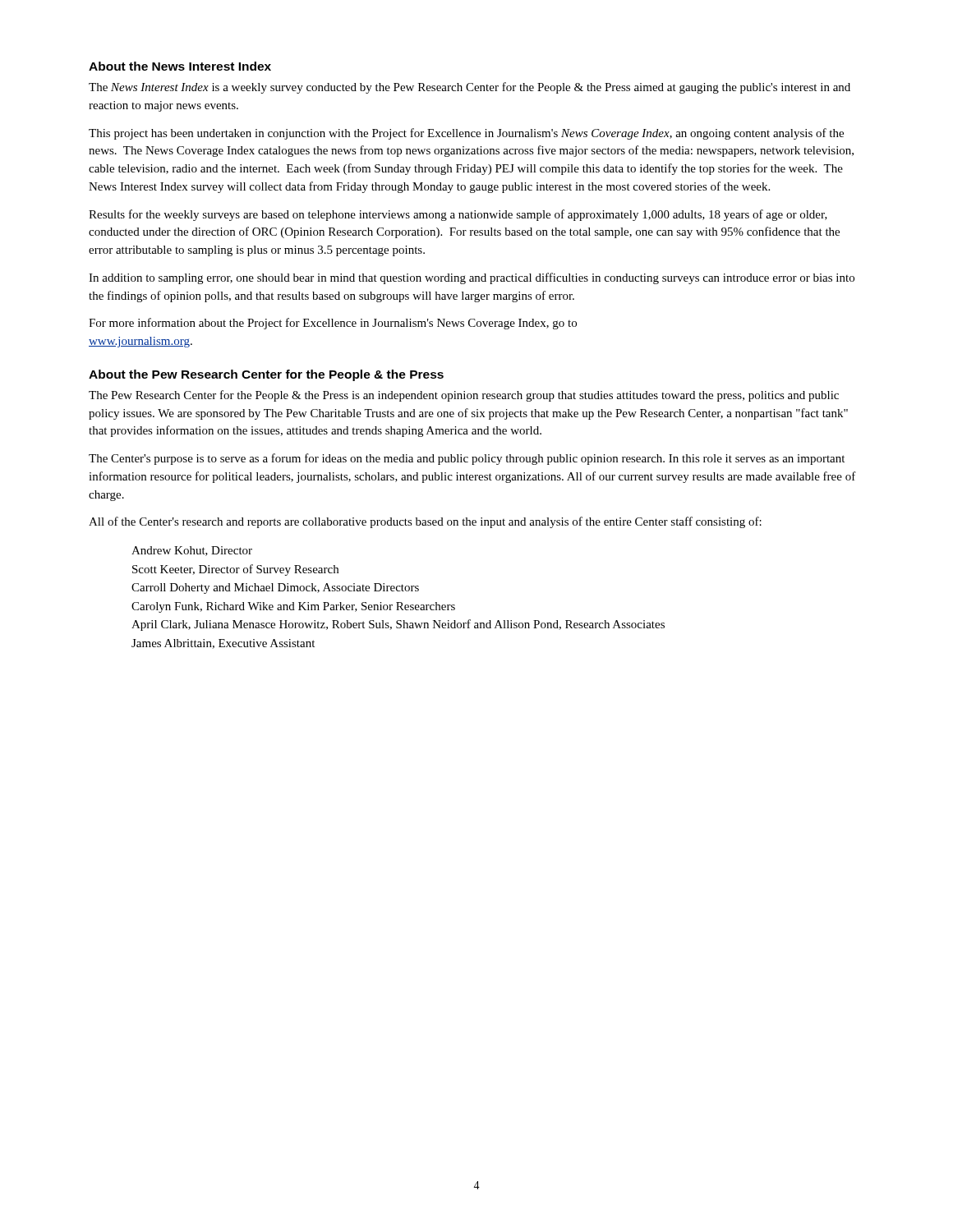Click the passage that begins "All of the Center's research and reports"
953x1232 pixels.
coord(425,522)
